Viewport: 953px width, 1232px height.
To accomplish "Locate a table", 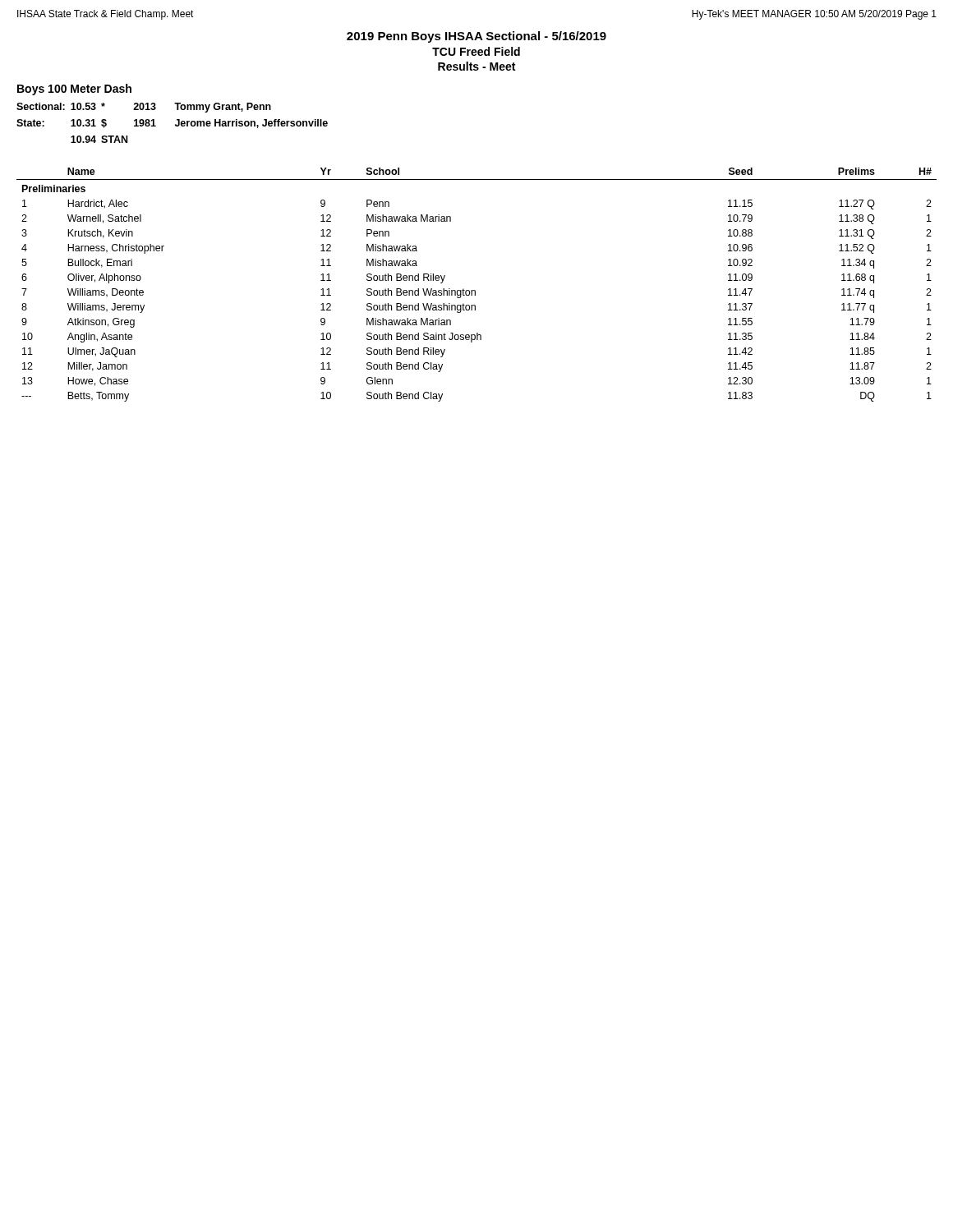I will (476, 284).
